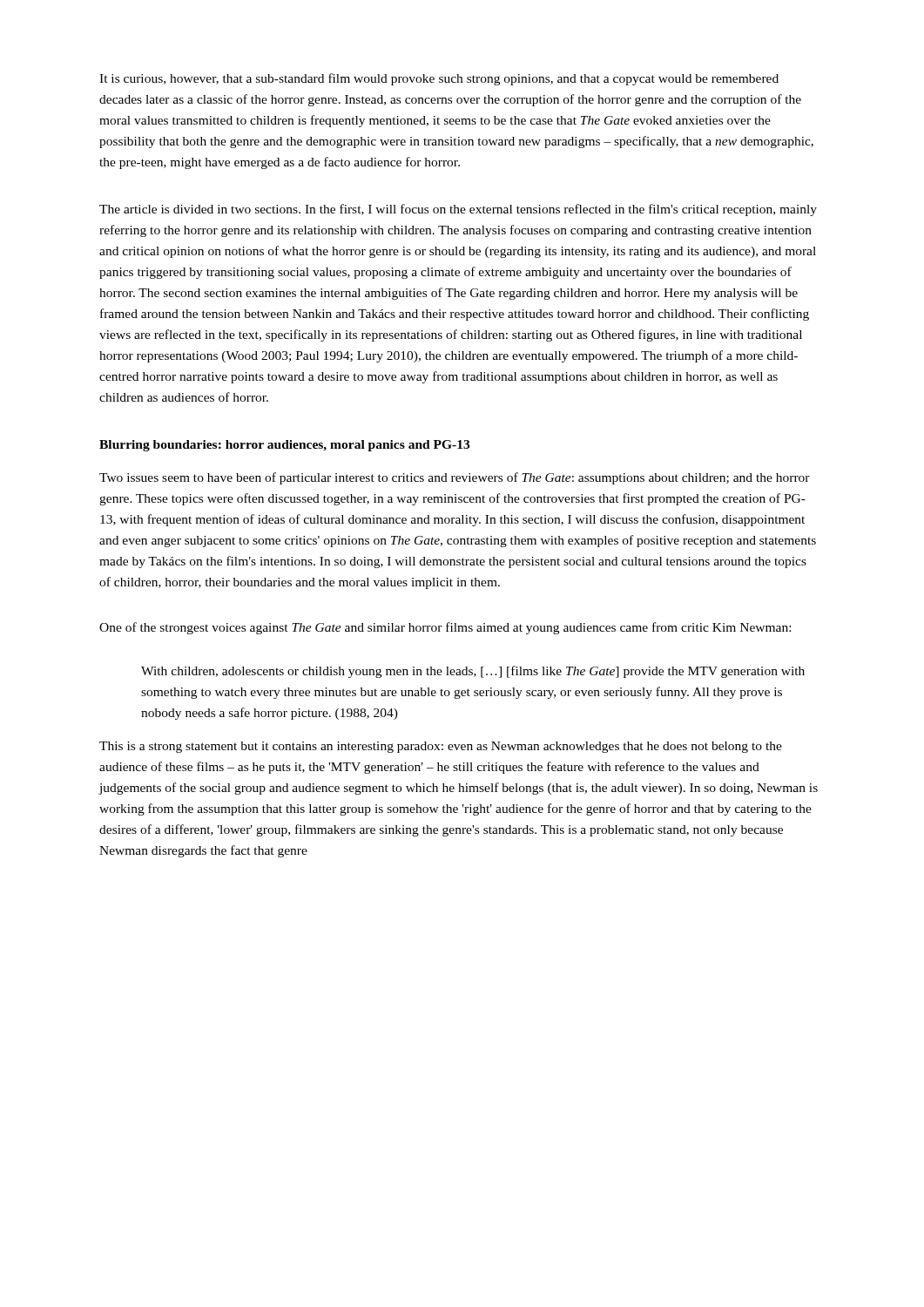Locate the passage starting "Two issues seem to have been of particular"
924x1307 pixels.
(458, 530)
